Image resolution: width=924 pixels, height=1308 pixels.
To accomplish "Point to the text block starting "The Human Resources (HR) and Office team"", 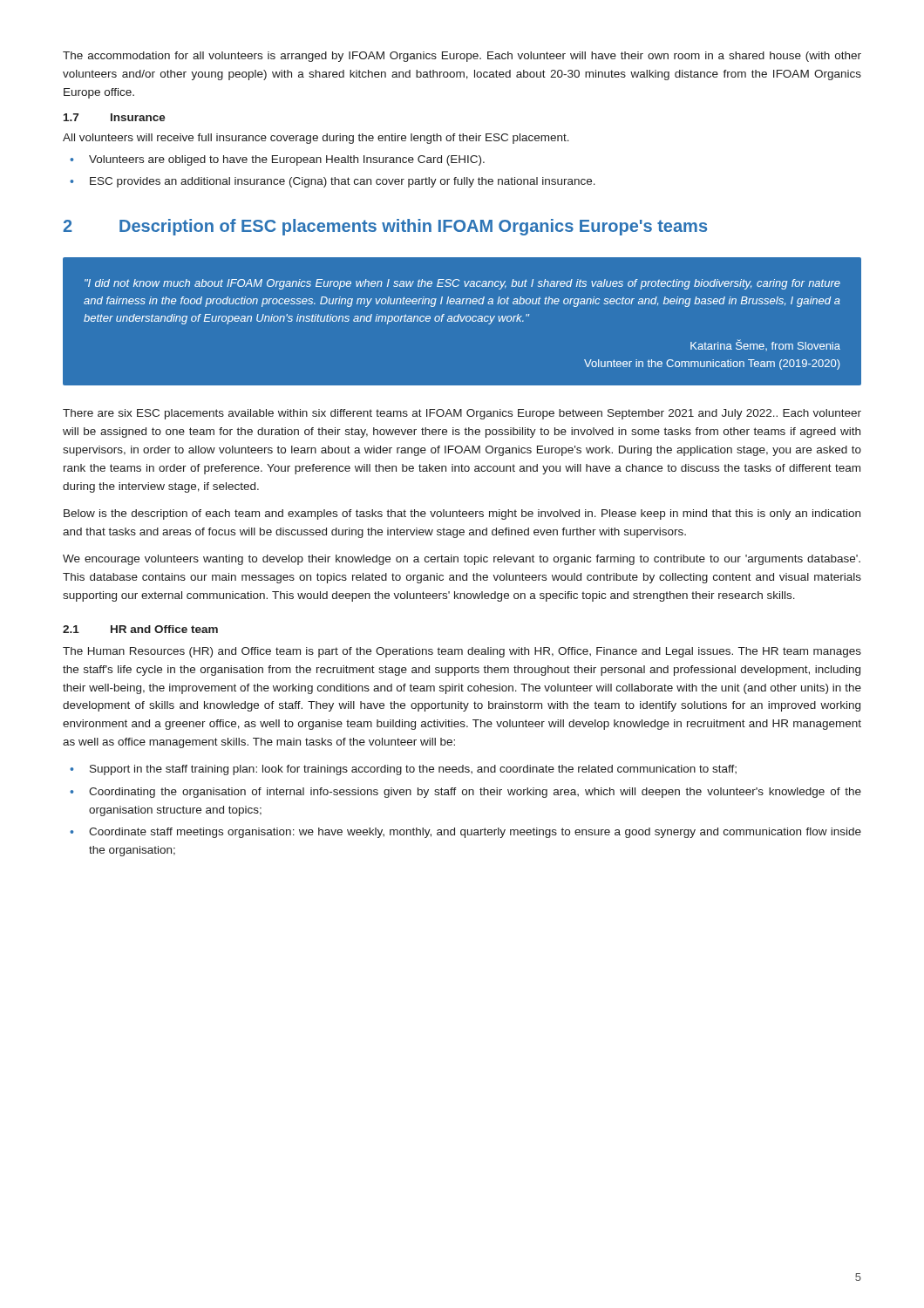I will pyautogui.click(x=462, y=696).
